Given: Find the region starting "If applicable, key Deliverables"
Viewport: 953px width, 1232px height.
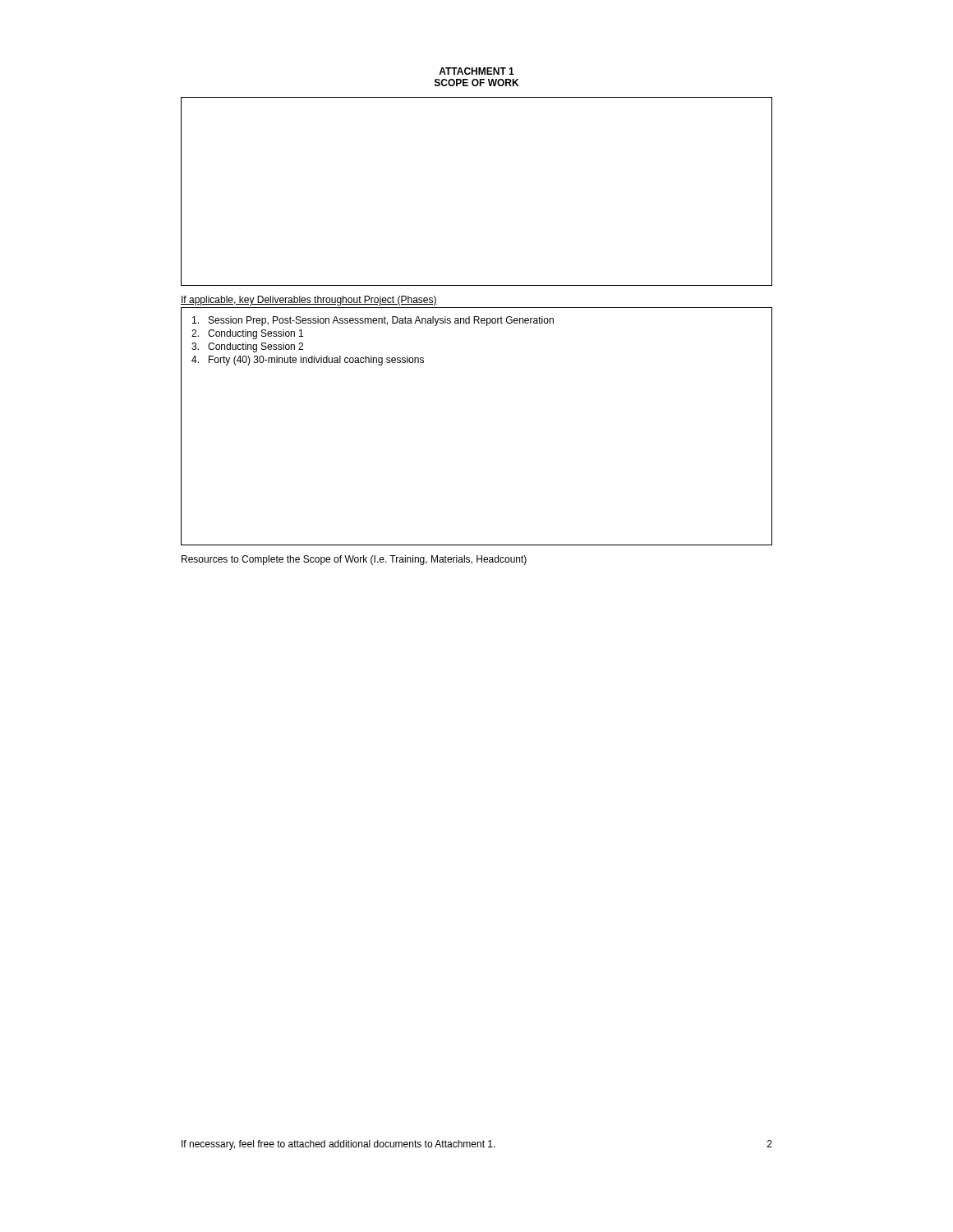Looking at the screenshot, I should (x=309, y=300).
